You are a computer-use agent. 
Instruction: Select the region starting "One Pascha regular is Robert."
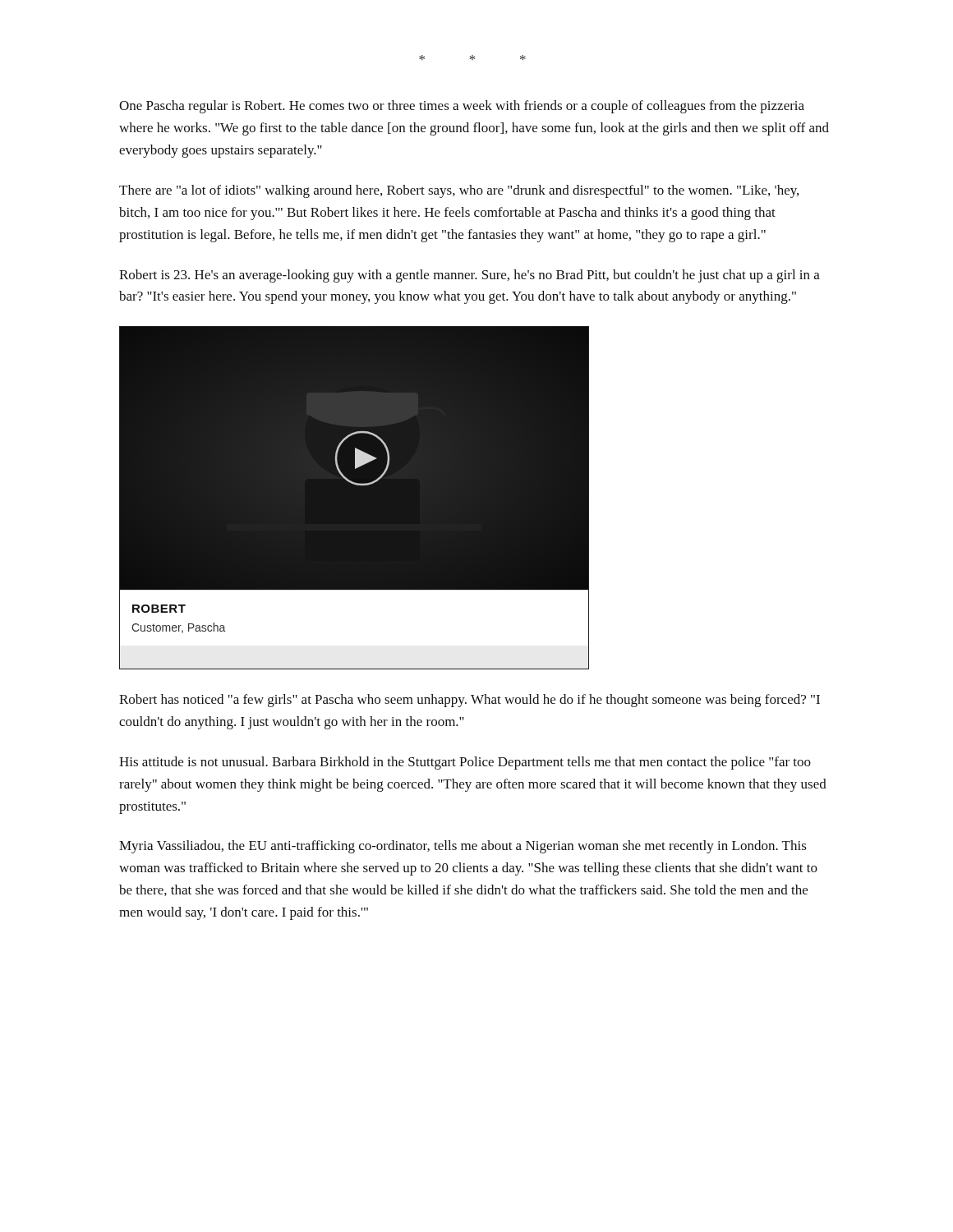(474, 128)
